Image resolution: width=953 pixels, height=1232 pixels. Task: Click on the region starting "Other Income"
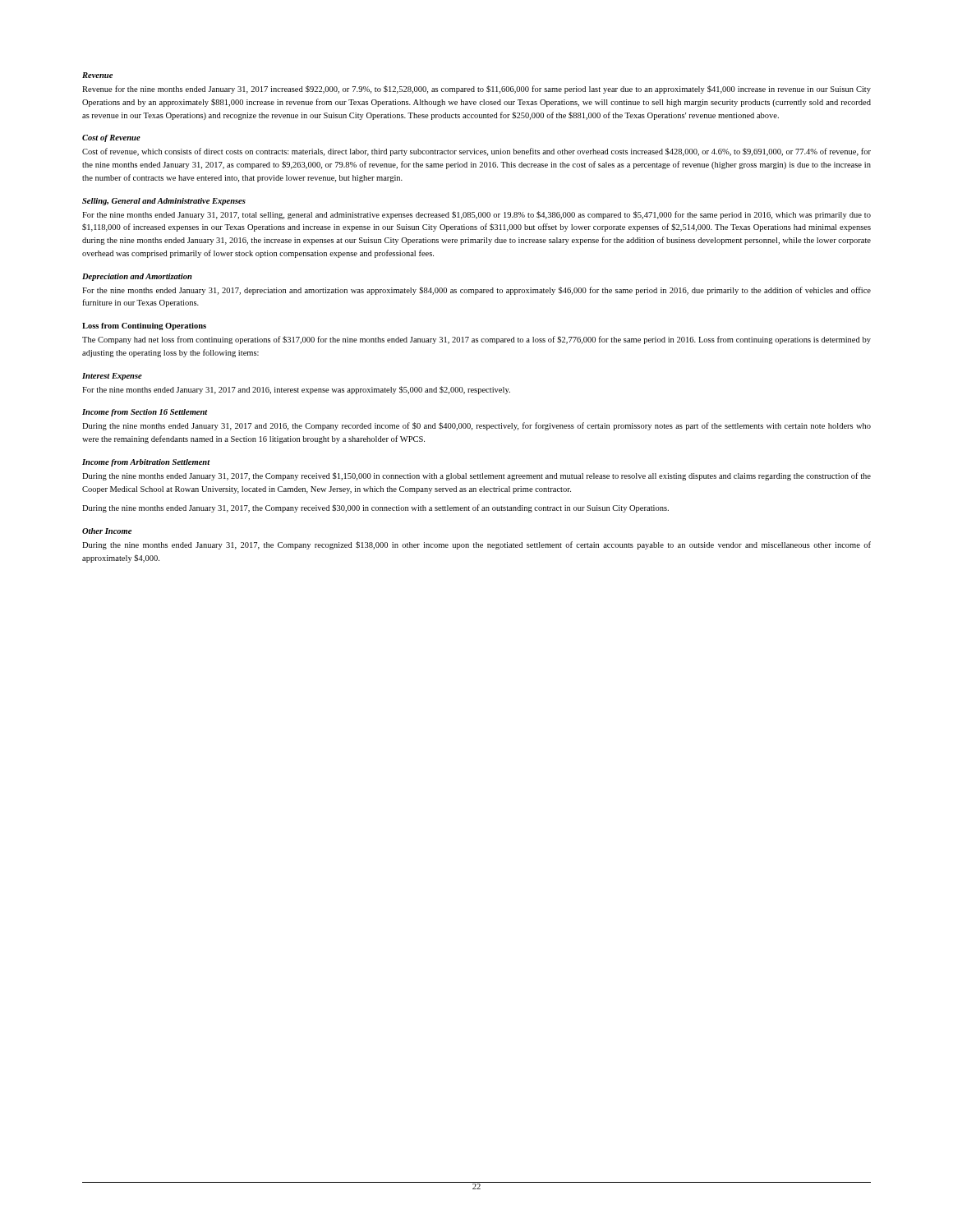(107, 531)
